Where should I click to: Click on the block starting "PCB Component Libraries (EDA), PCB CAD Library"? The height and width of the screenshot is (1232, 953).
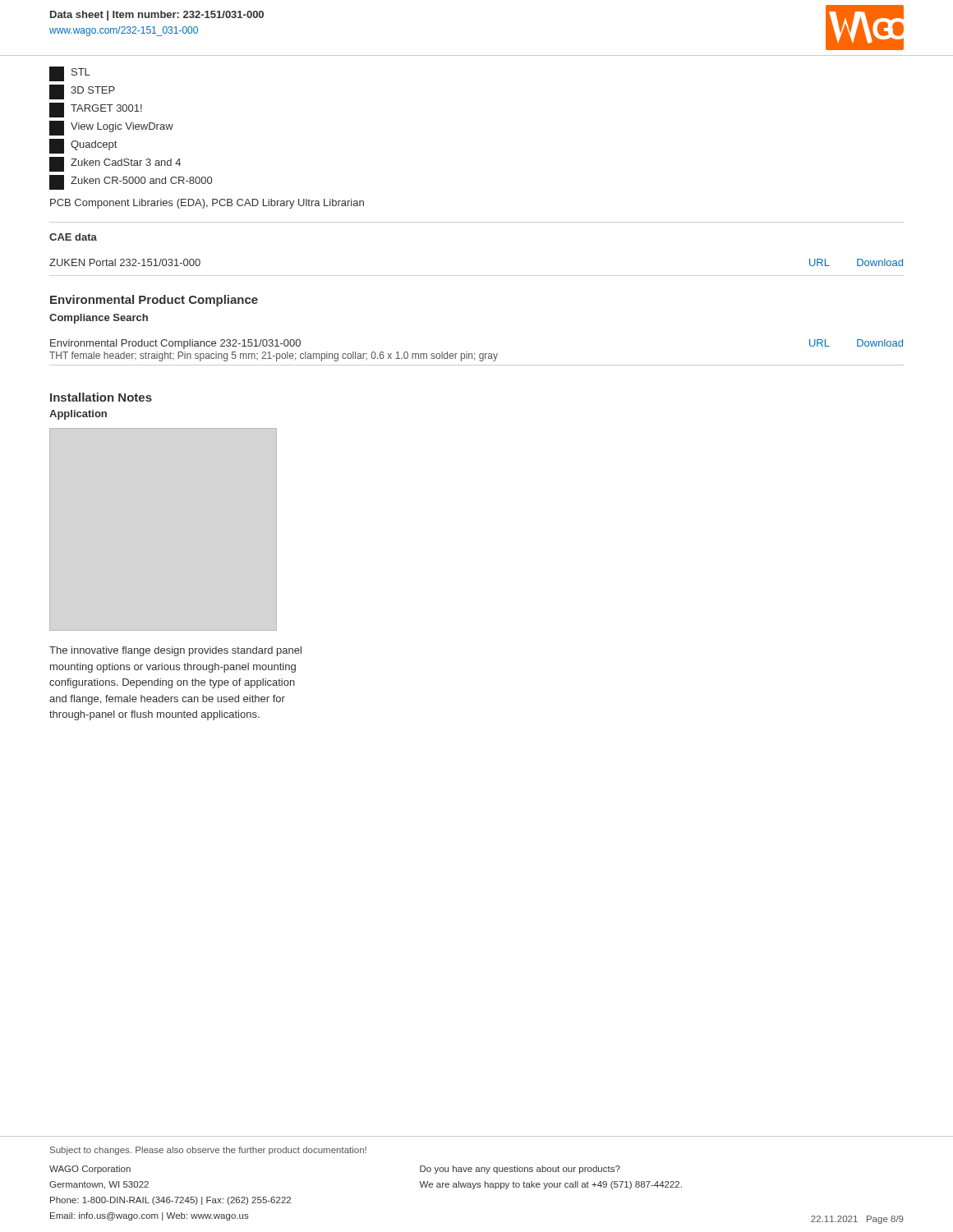[x=207, y=202]
